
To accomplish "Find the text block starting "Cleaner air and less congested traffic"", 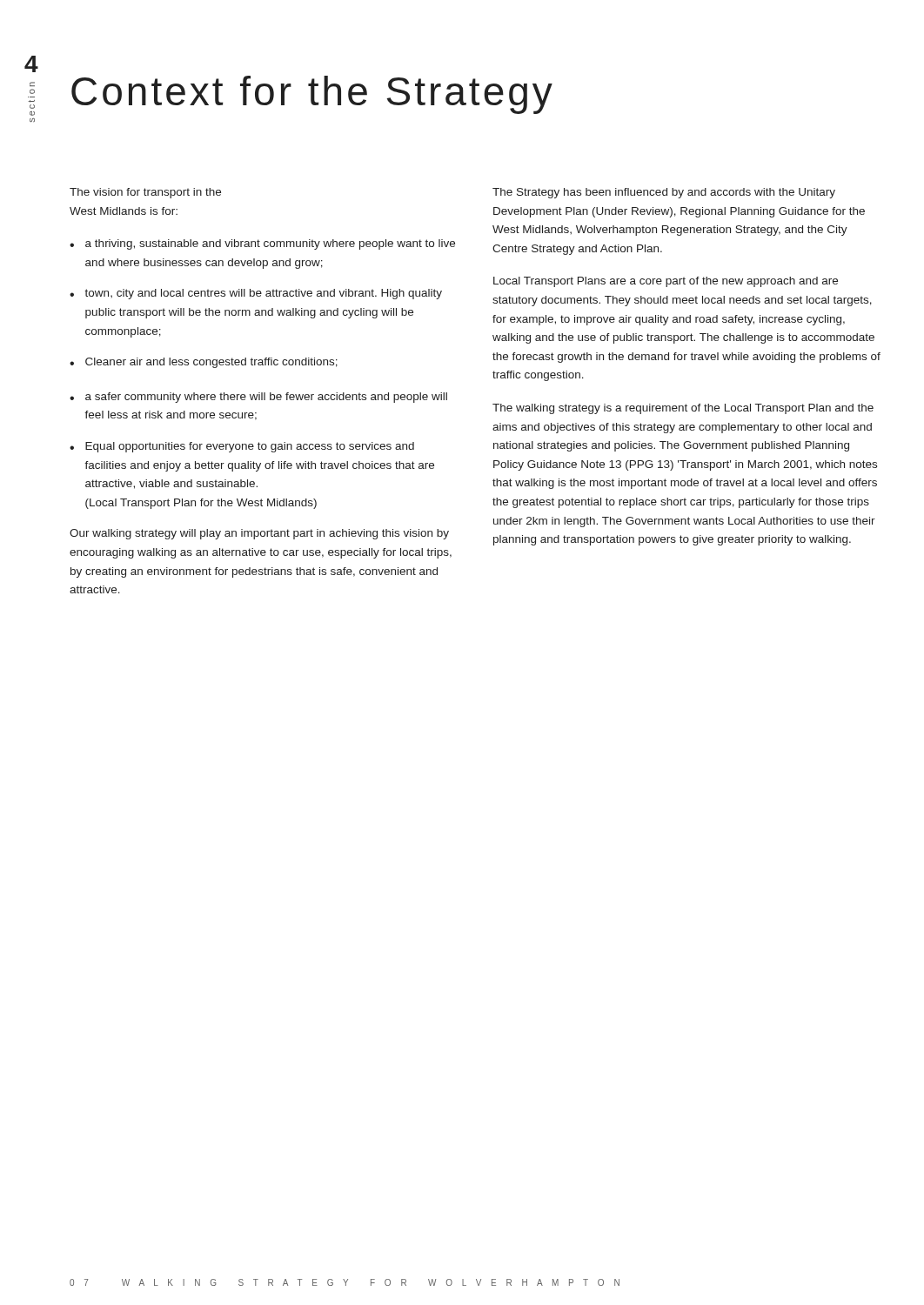I will click(271, 362).
